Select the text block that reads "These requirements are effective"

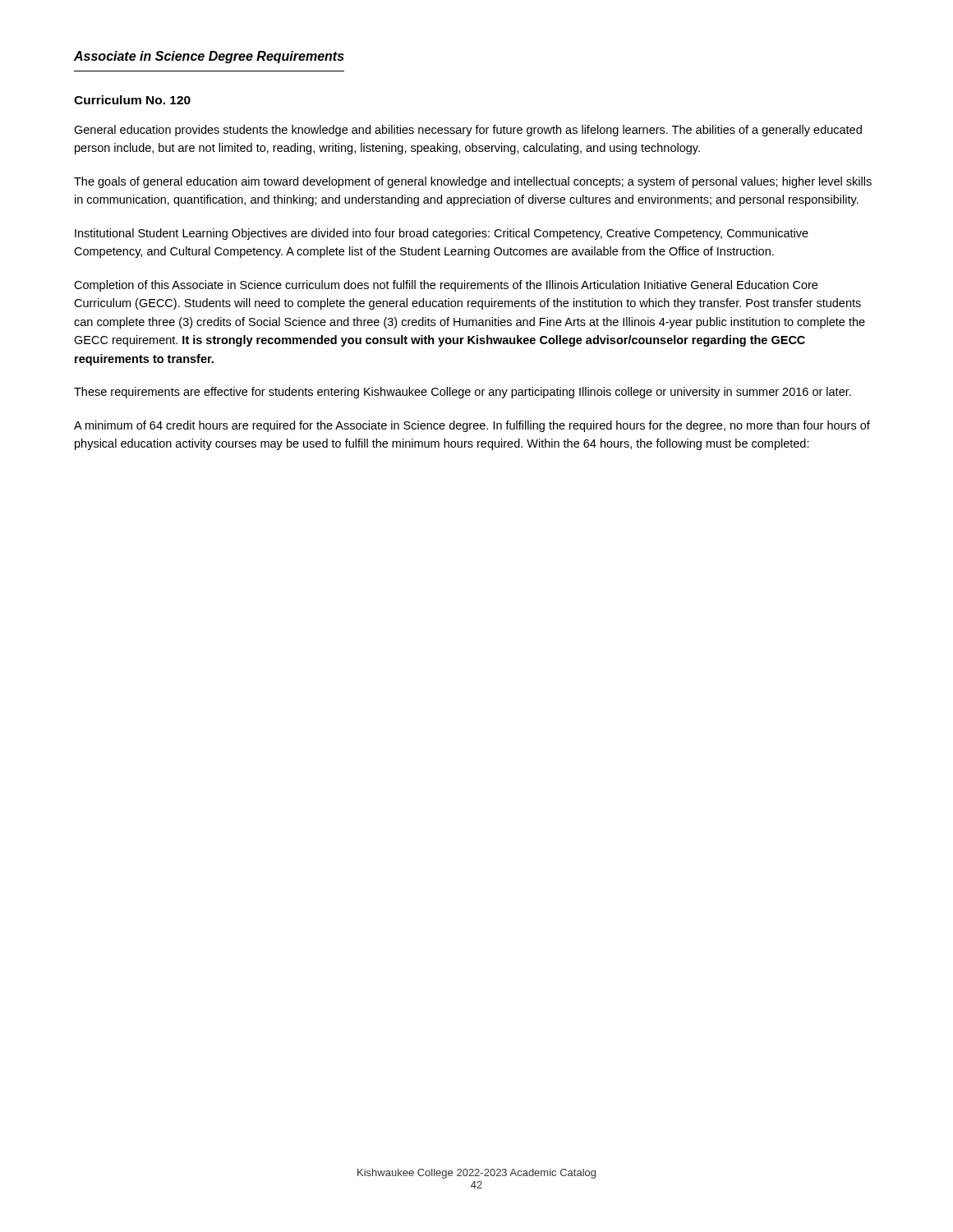463,392
